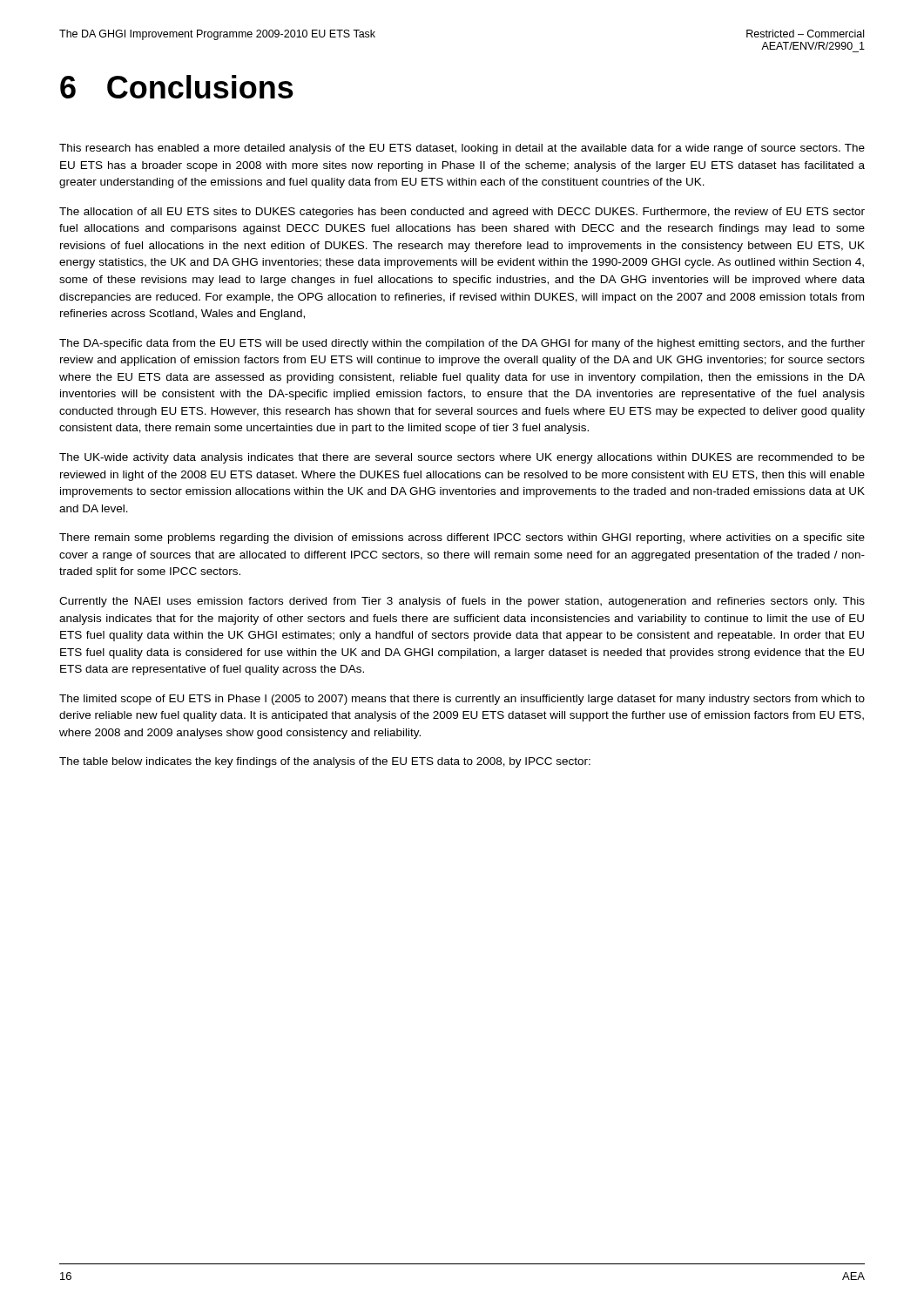The width and height of the screenshot is (924, 1307).
Task: Navigate to the text block starting "The limited scope of"
Action: tap(462, 715)
